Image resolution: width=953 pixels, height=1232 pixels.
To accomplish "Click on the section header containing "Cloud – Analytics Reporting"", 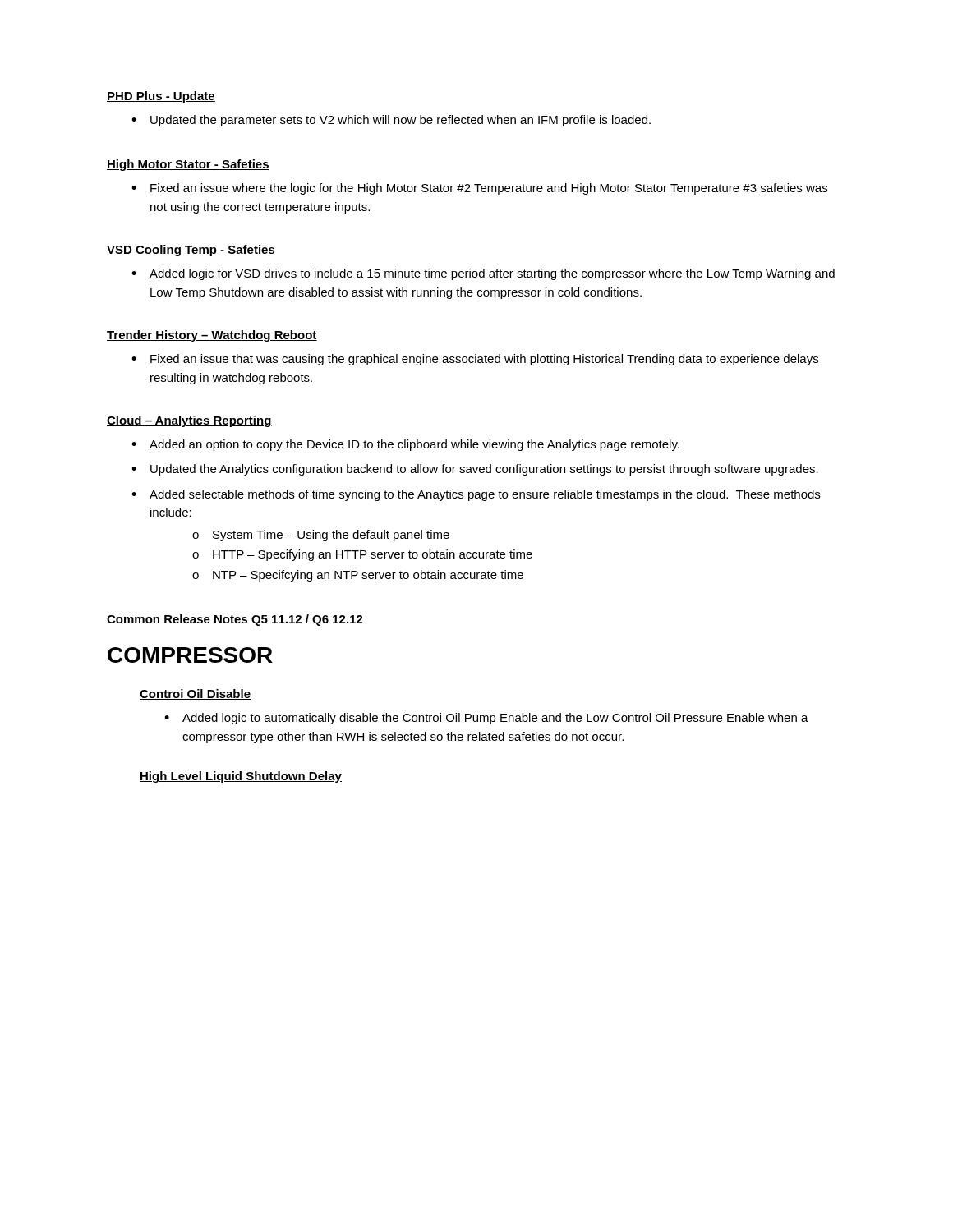I will point(189,420).
